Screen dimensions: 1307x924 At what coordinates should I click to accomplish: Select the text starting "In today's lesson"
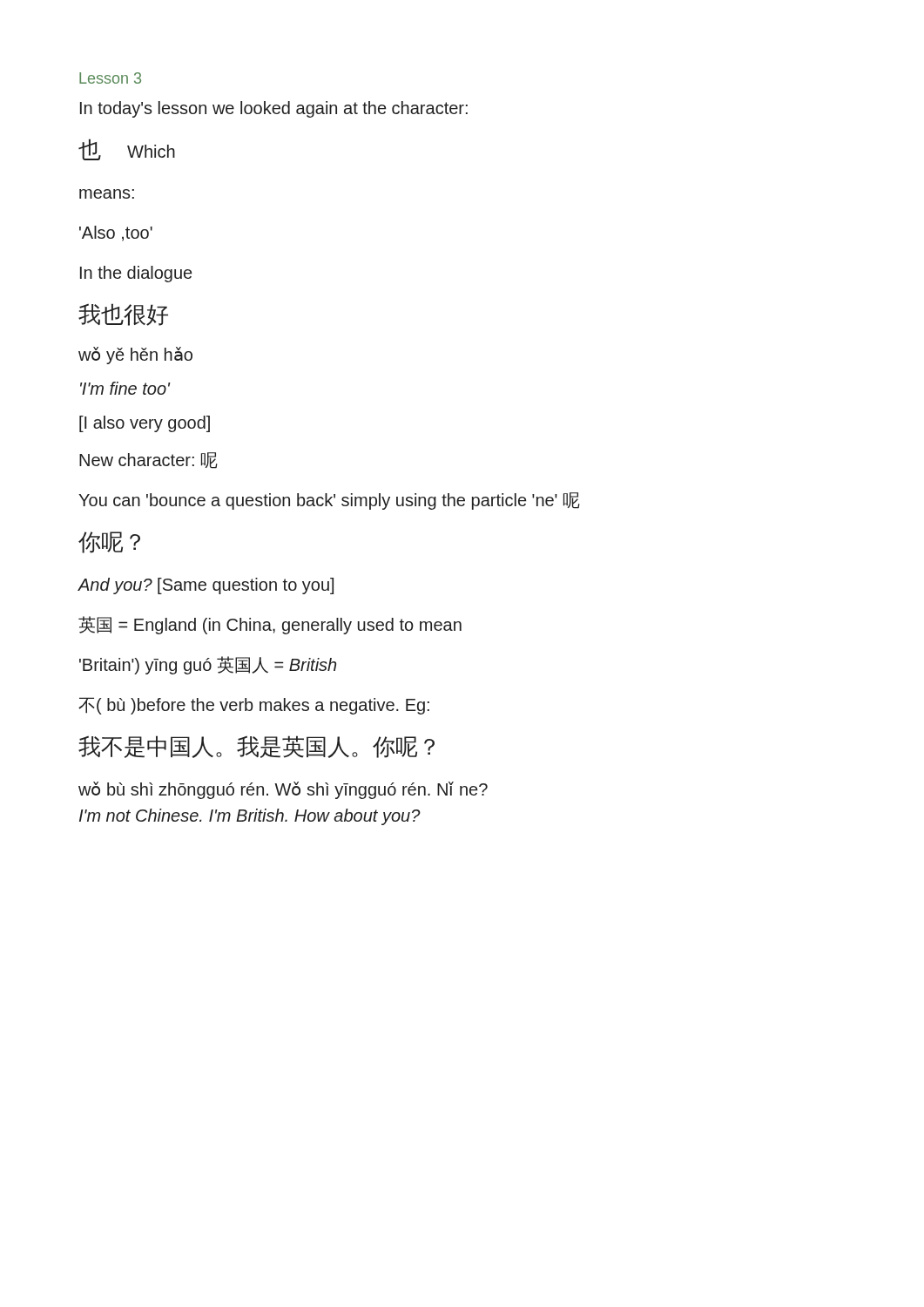click(274, 108)
